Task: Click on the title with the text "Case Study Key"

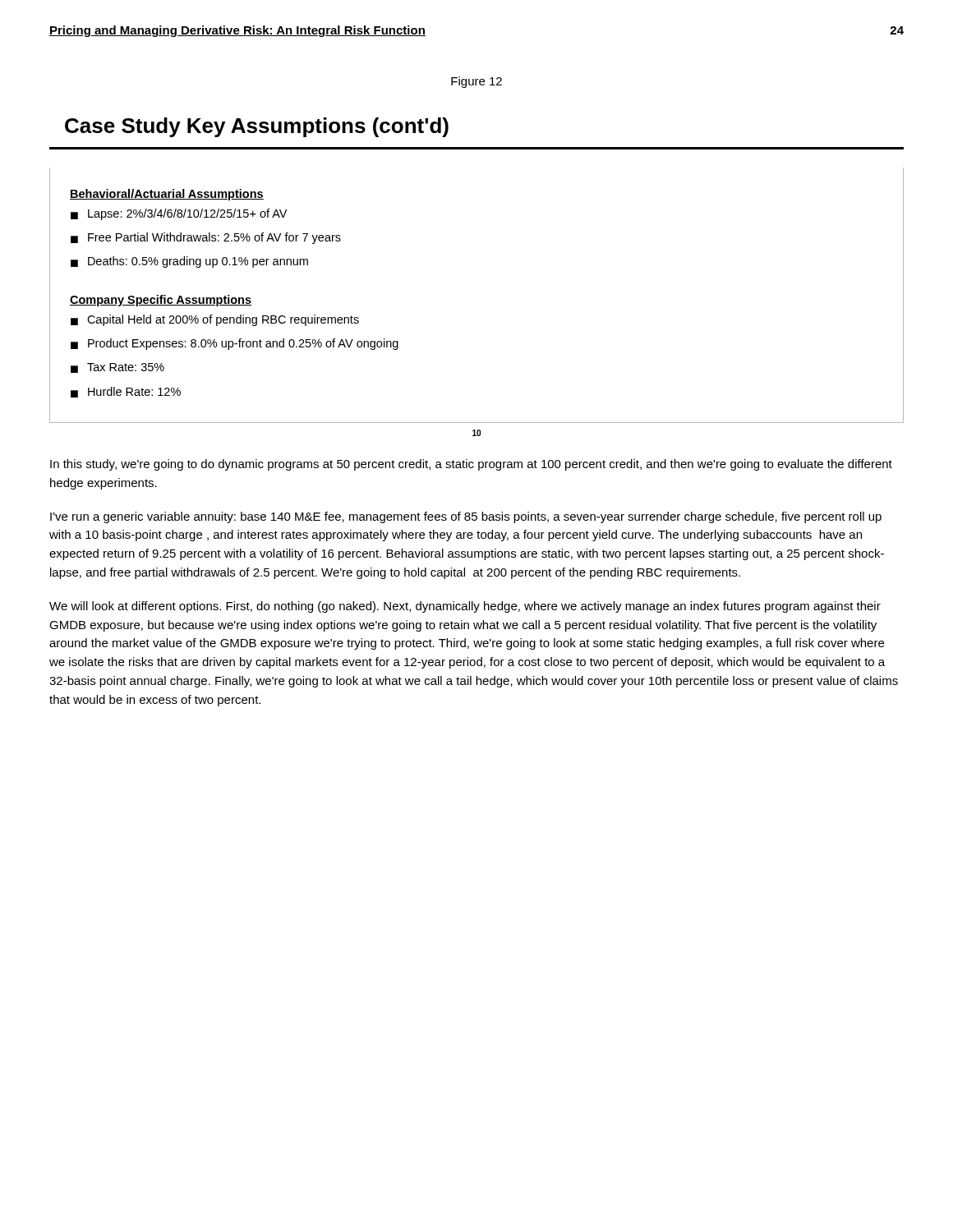Action: click(257, 127)
